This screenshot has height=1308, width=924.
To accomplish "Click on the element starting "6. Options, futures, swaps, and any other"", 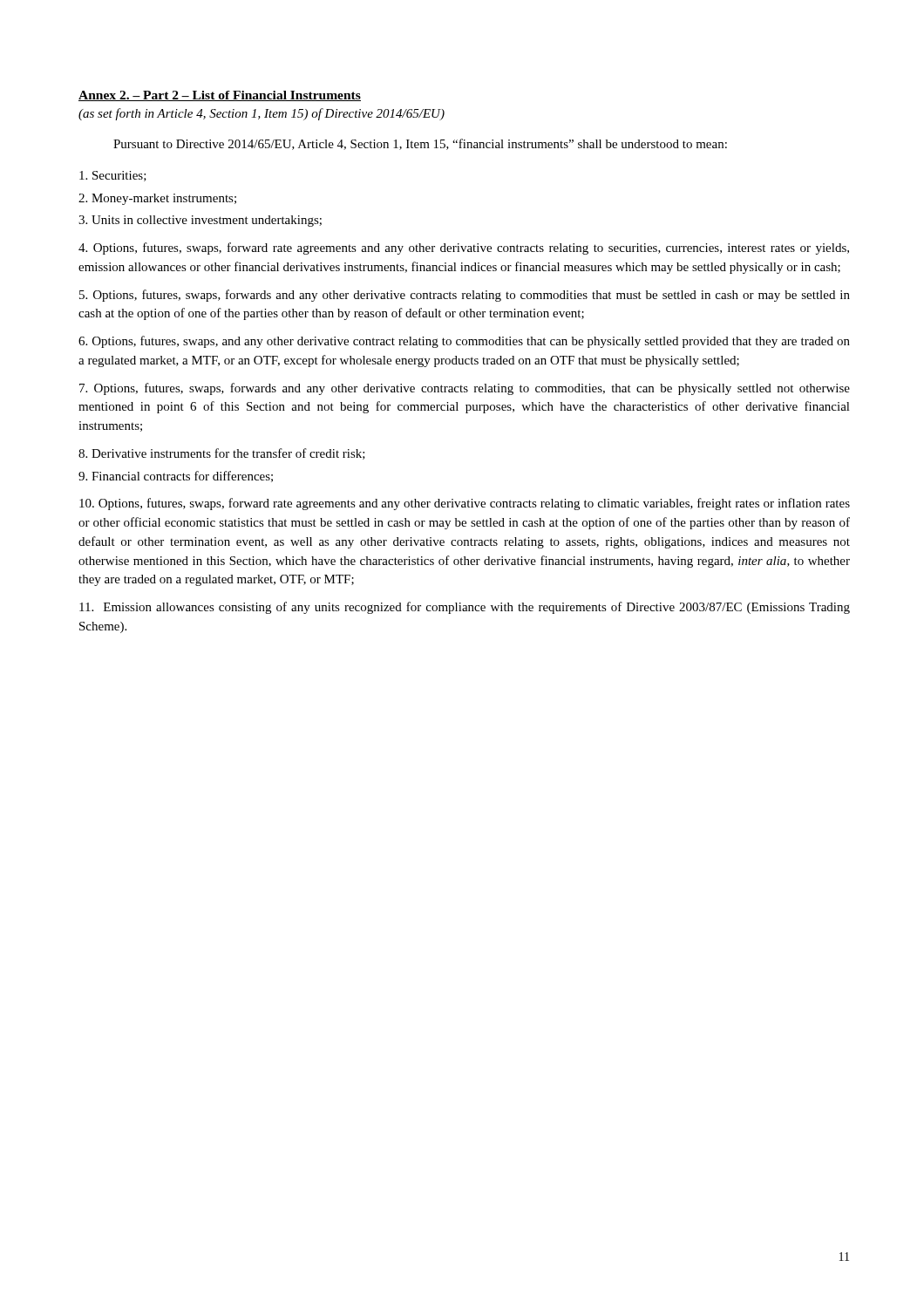I will [x=464, y=350].
